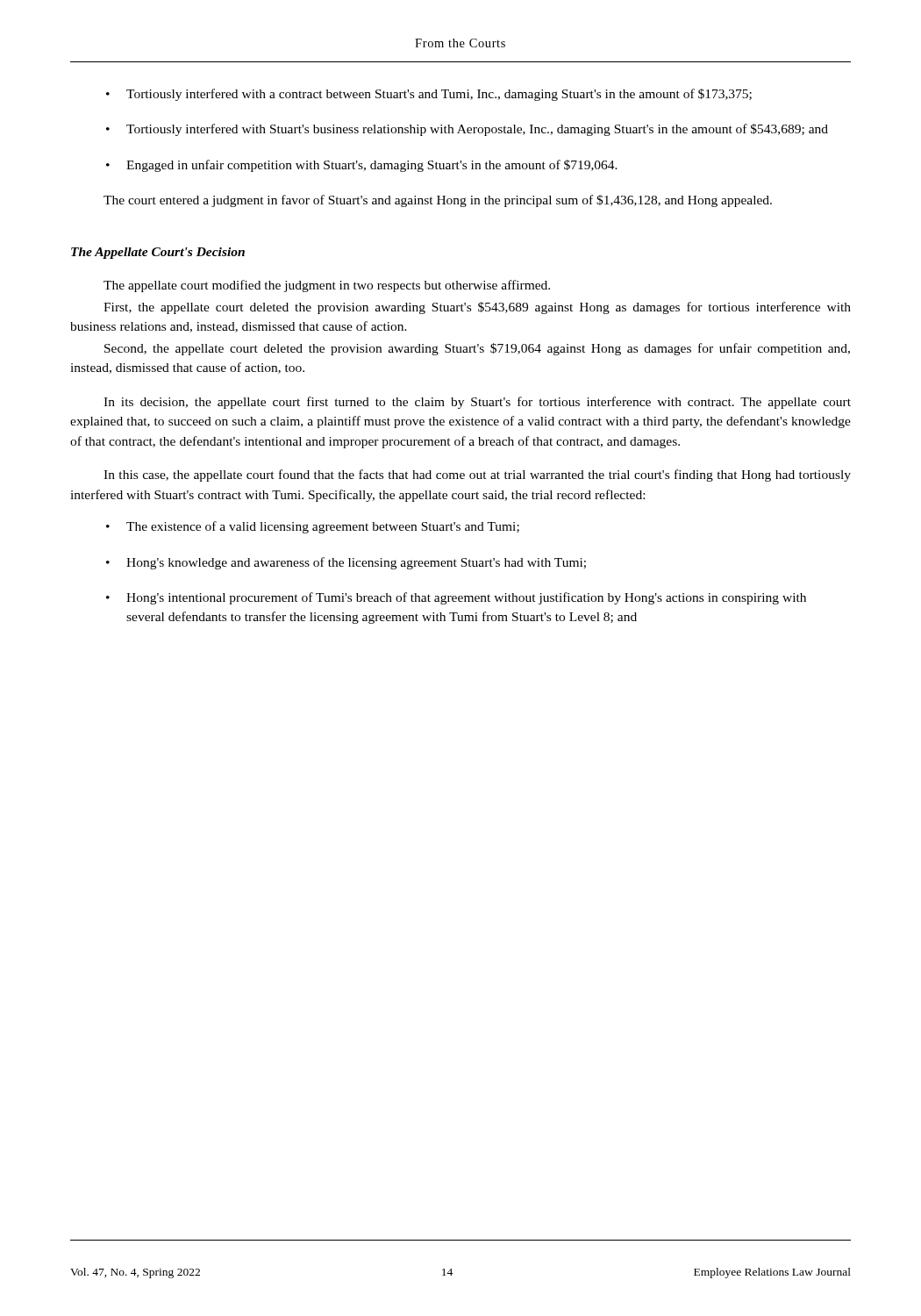Navigate to the block starting "First, the appellate court deleted the"
The image size is (921, 1316).
pos(460,316)
